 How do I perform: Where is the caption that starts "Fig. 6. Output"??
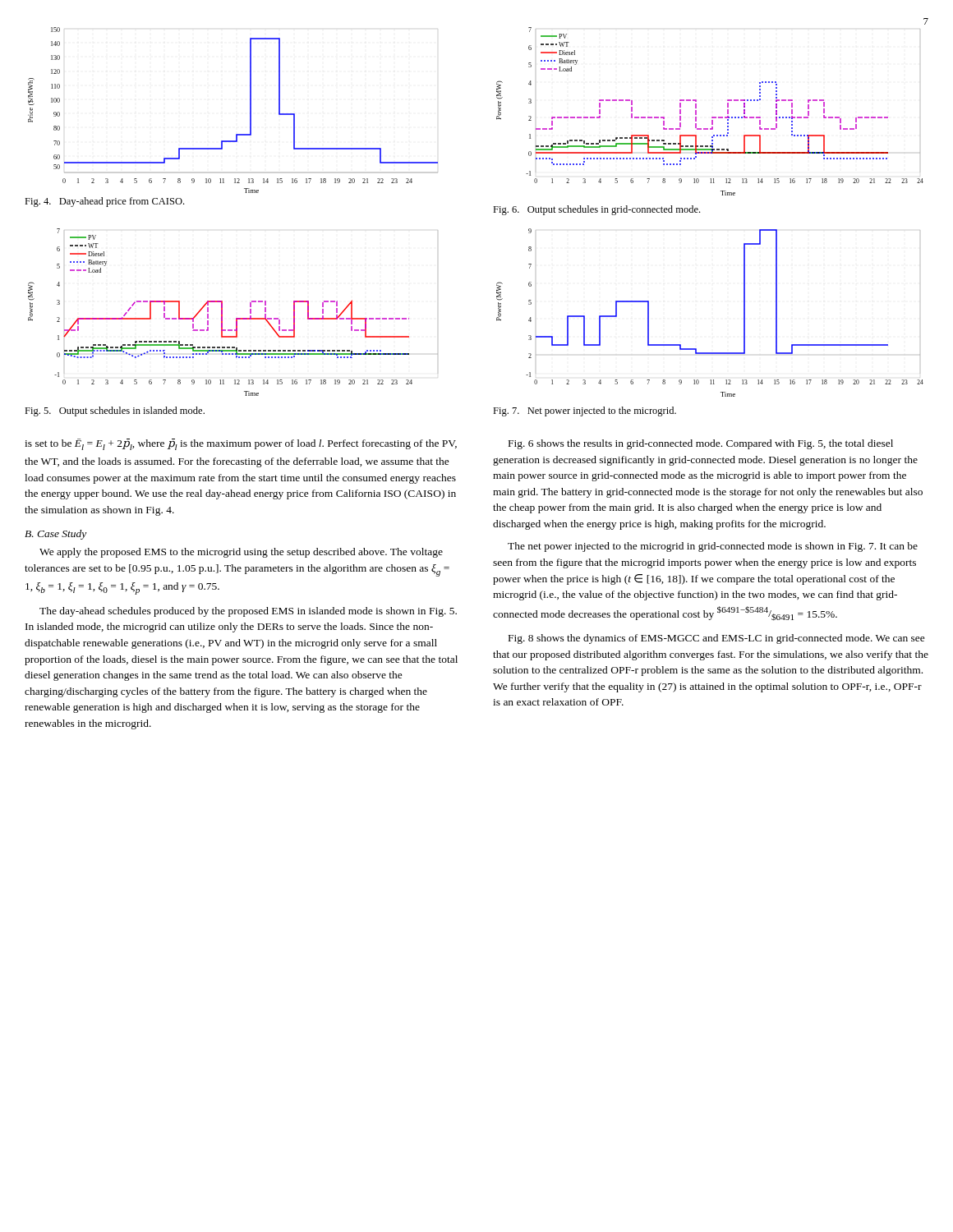click(x=597, y=209)
